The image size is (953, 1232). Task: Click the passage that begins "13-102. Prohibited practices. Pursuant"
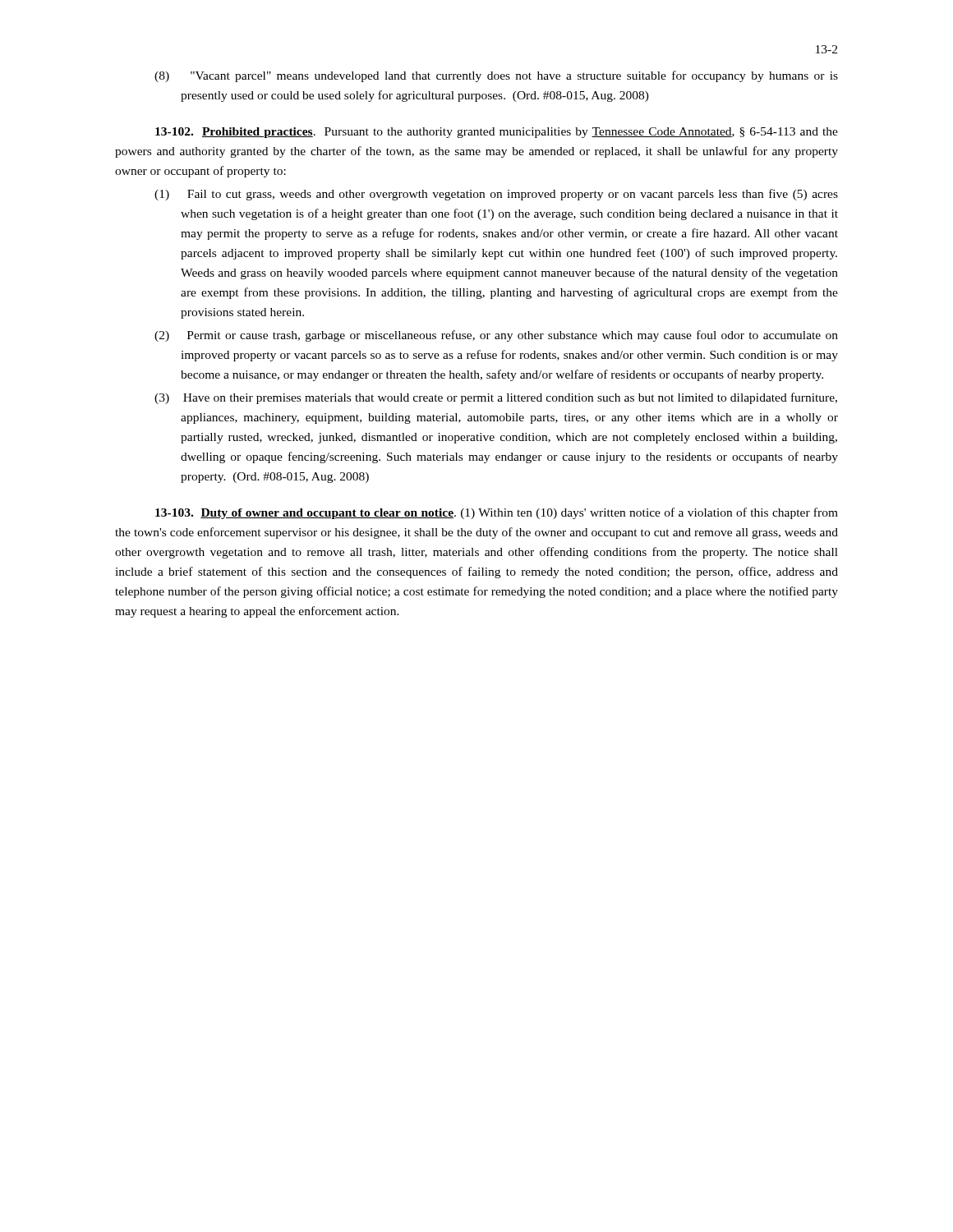click(476, 151)
